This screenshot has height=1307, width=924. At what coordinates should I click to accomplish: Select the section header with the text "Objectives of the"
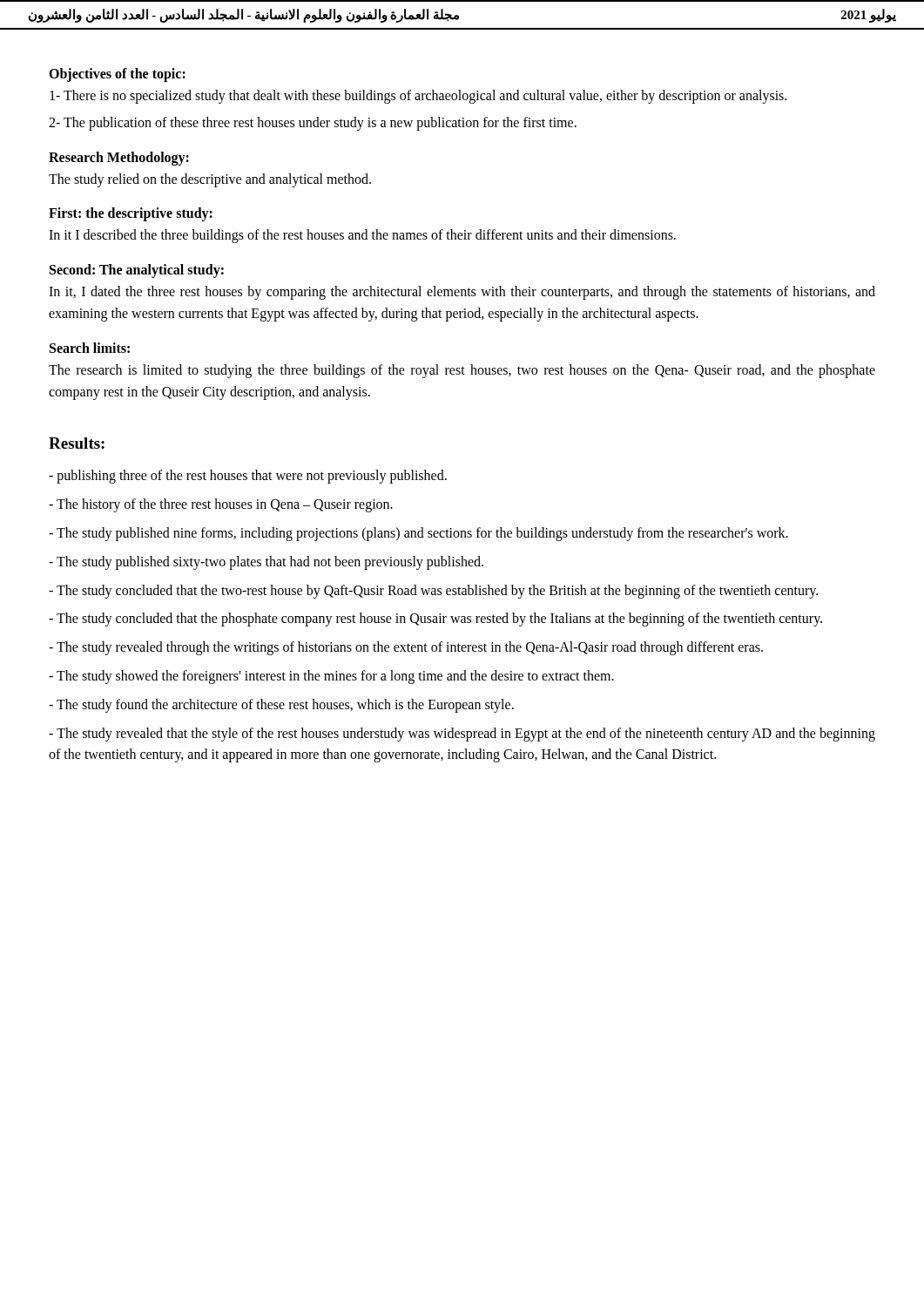pos(117,74)
